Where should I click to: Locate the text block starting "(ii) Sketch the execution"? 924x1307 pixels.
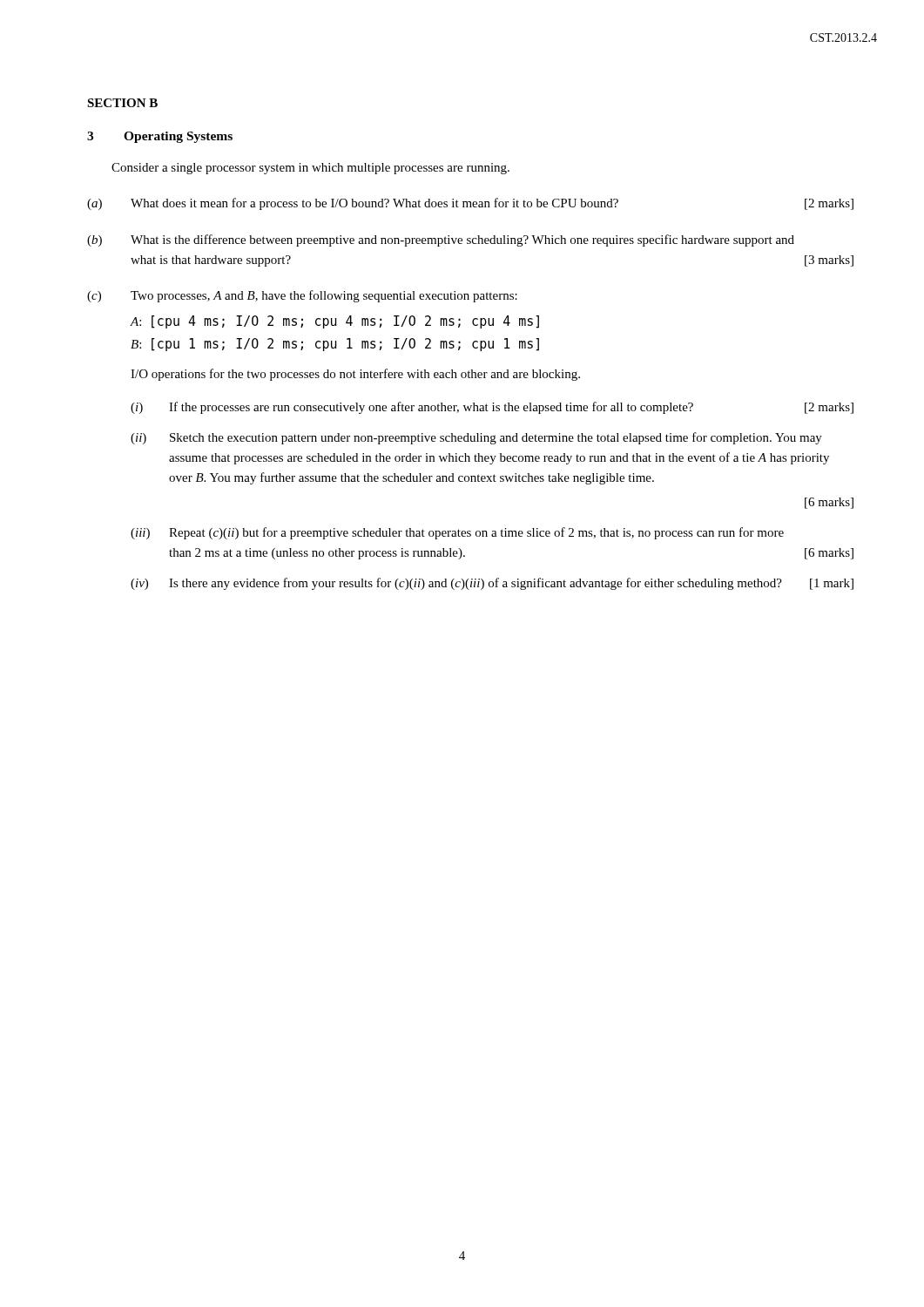click(492, 470)
